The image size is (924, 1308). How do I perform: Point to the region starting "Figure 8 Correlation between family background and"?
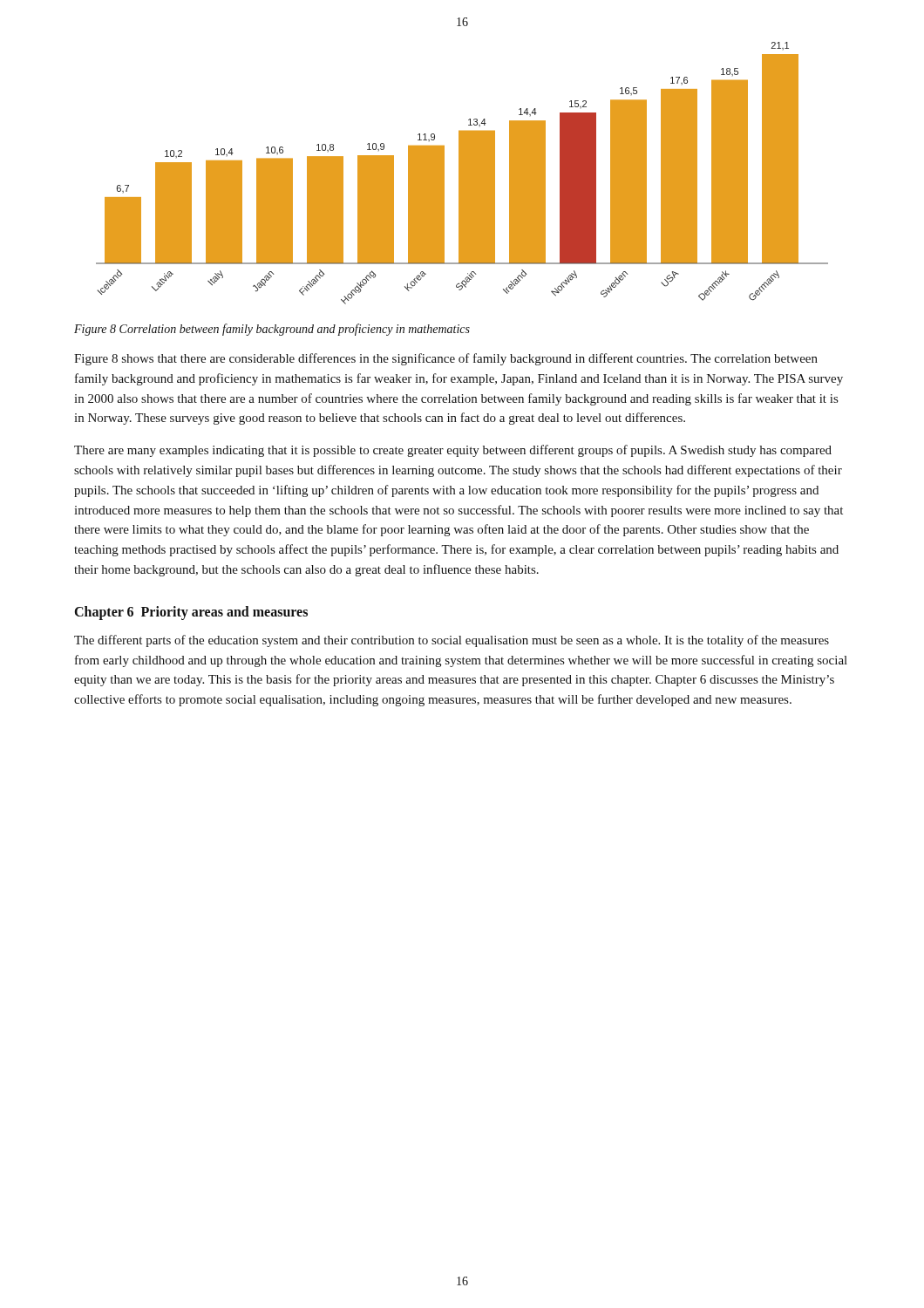coord(272,329)
